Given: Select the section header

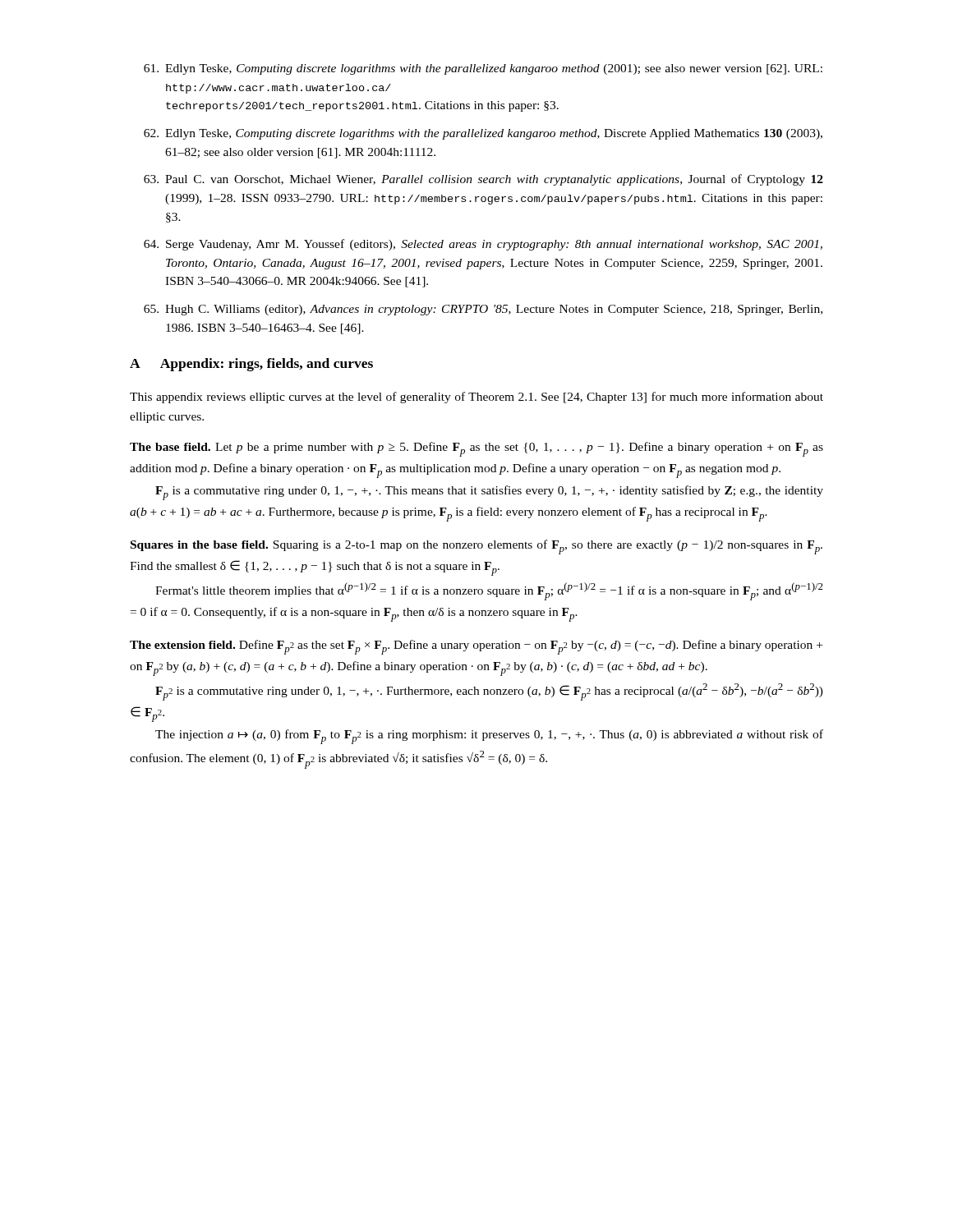Looking at the screenshot, I should point(251,364).
